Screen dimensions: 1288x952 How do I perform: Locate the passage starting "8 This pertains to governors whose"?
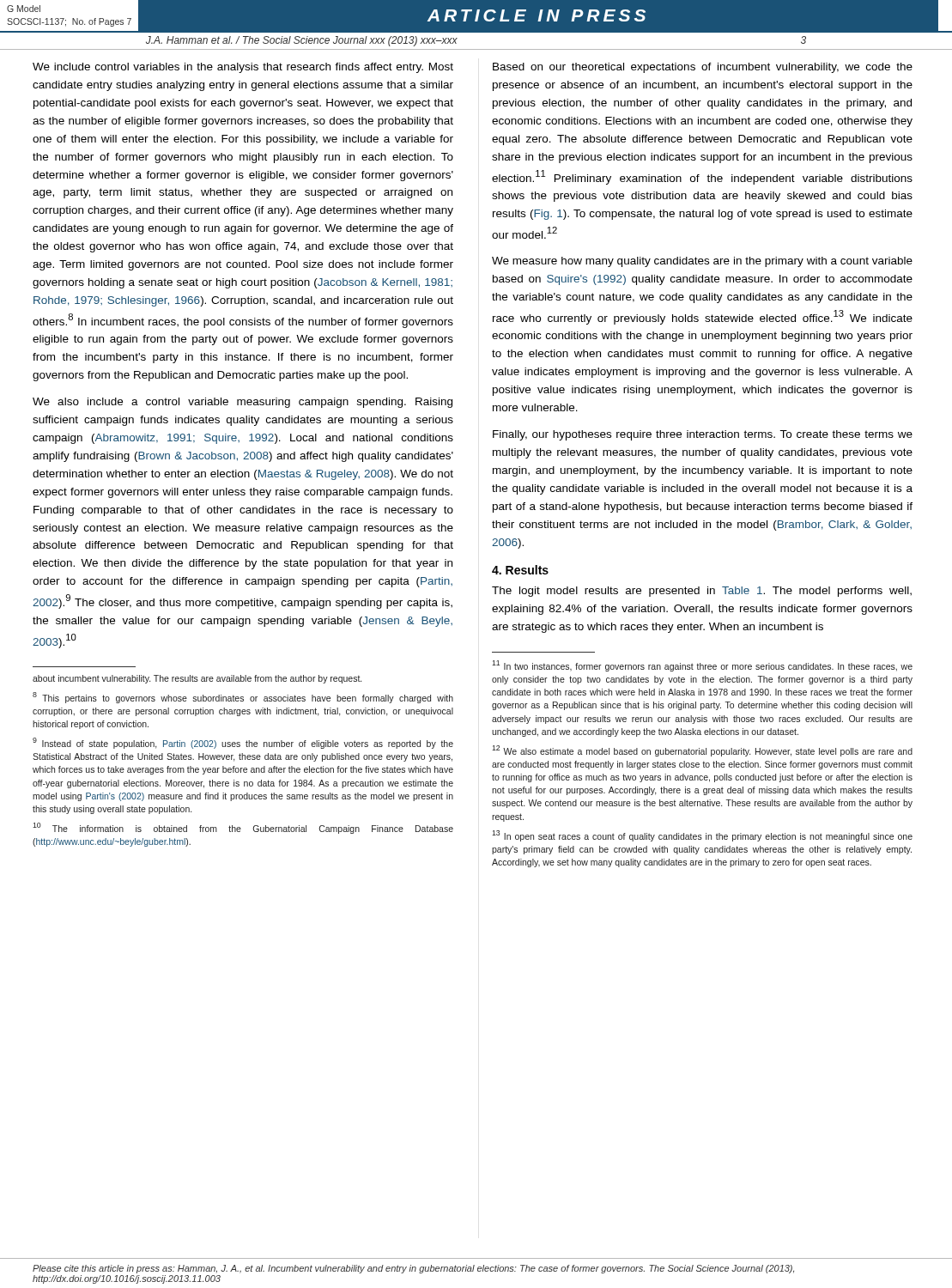(243, 710)
